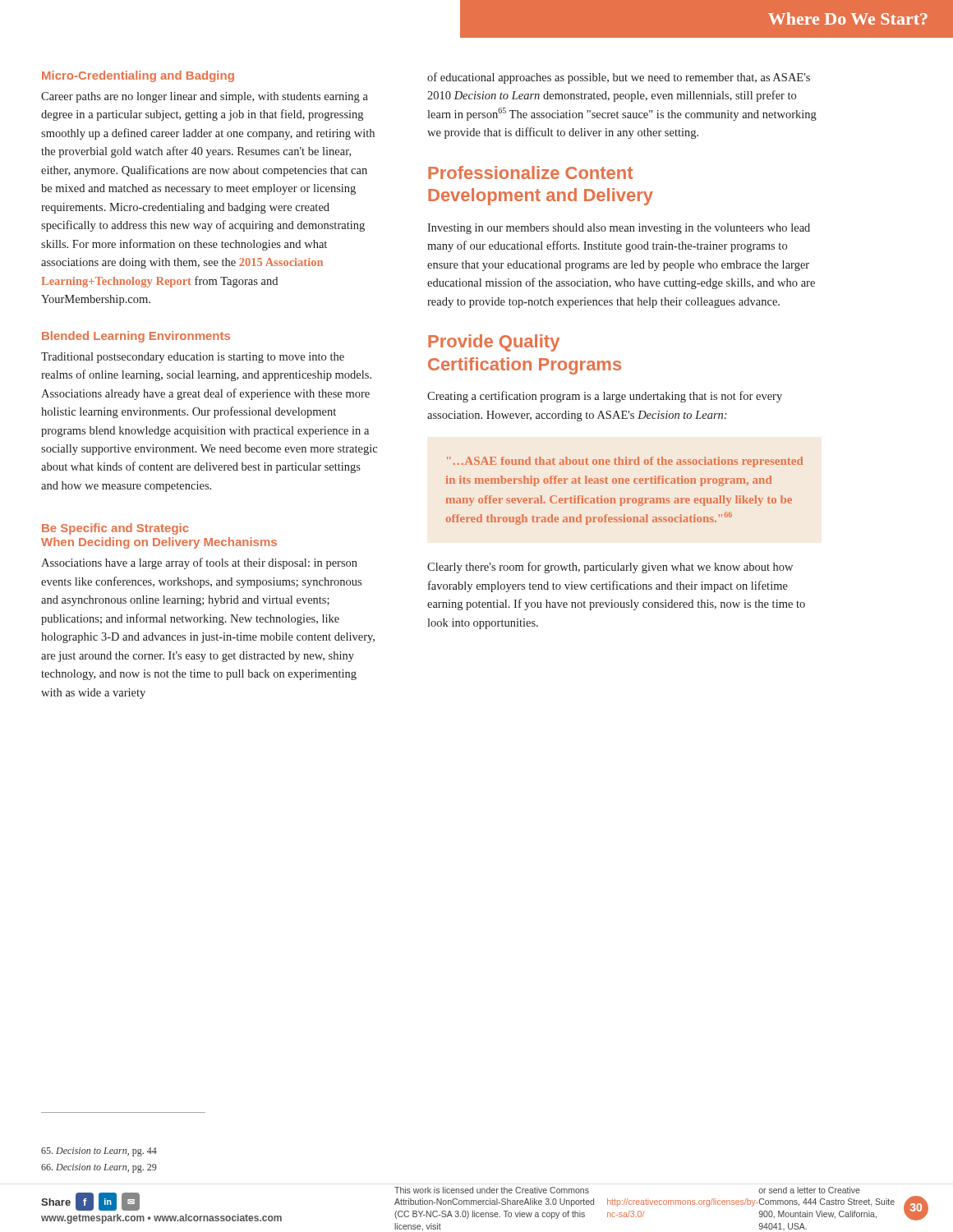This screenshot has width=953, height=1232.
Task: Locate the text block starting "Decision to Learn, pg. 29"
Action: click(99, 1167)
